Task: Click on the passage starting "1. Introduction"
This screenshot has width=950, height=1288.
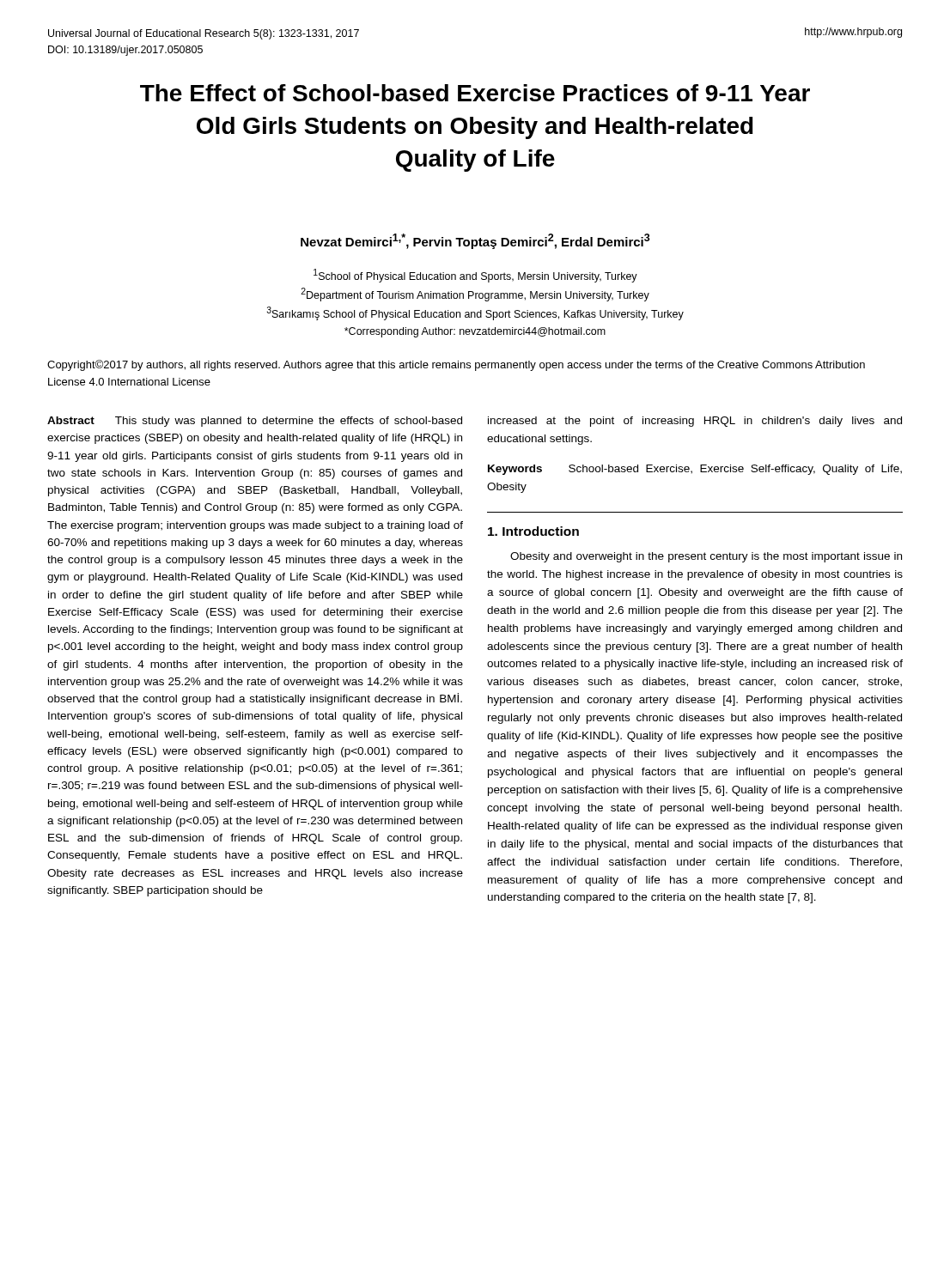Action: pyautogui.click(x=533, y=531)
